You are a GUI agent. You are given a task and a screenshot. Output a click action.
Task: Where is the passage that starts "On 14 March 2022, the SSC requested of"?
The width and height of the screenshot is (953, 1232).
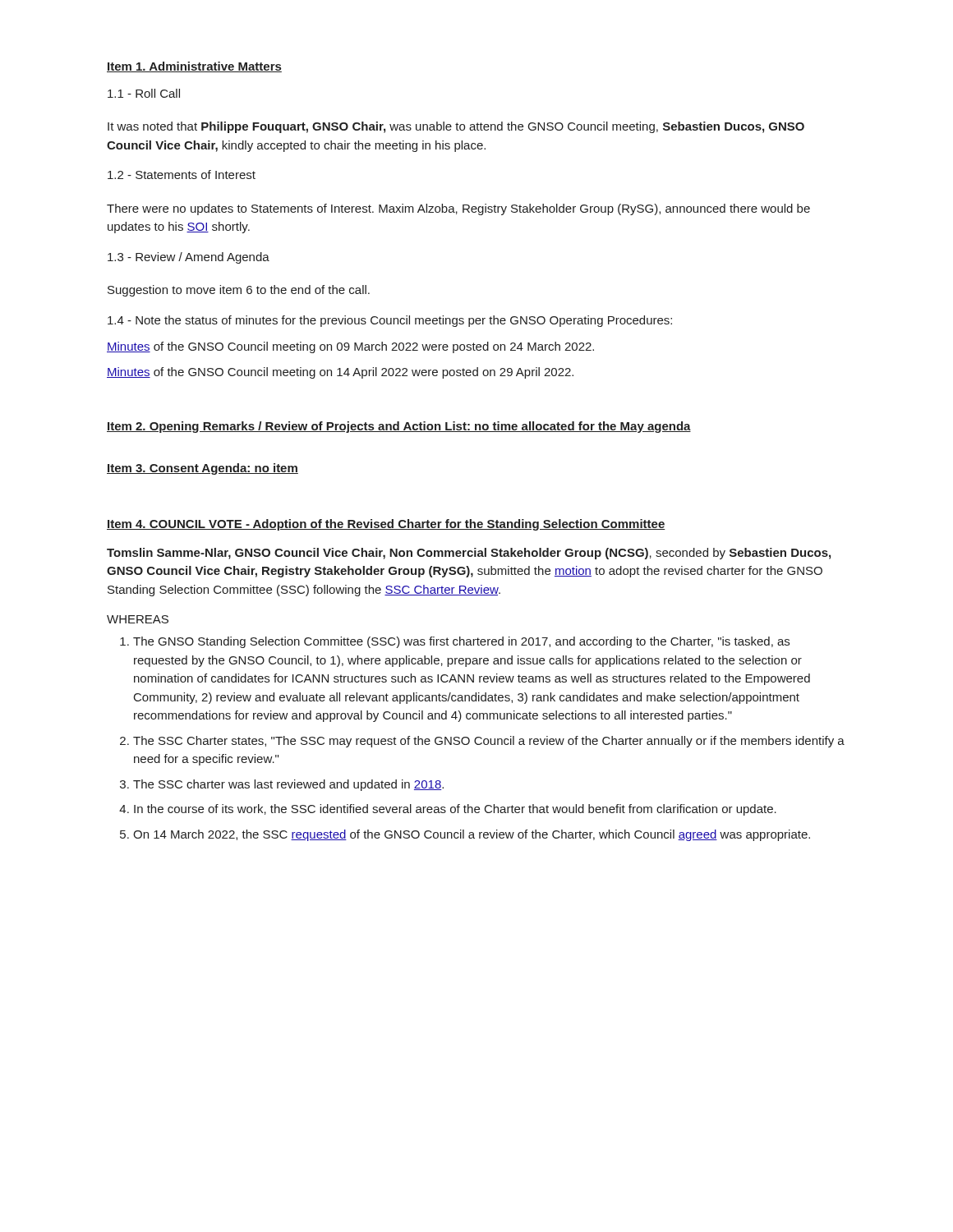[472, 834]
